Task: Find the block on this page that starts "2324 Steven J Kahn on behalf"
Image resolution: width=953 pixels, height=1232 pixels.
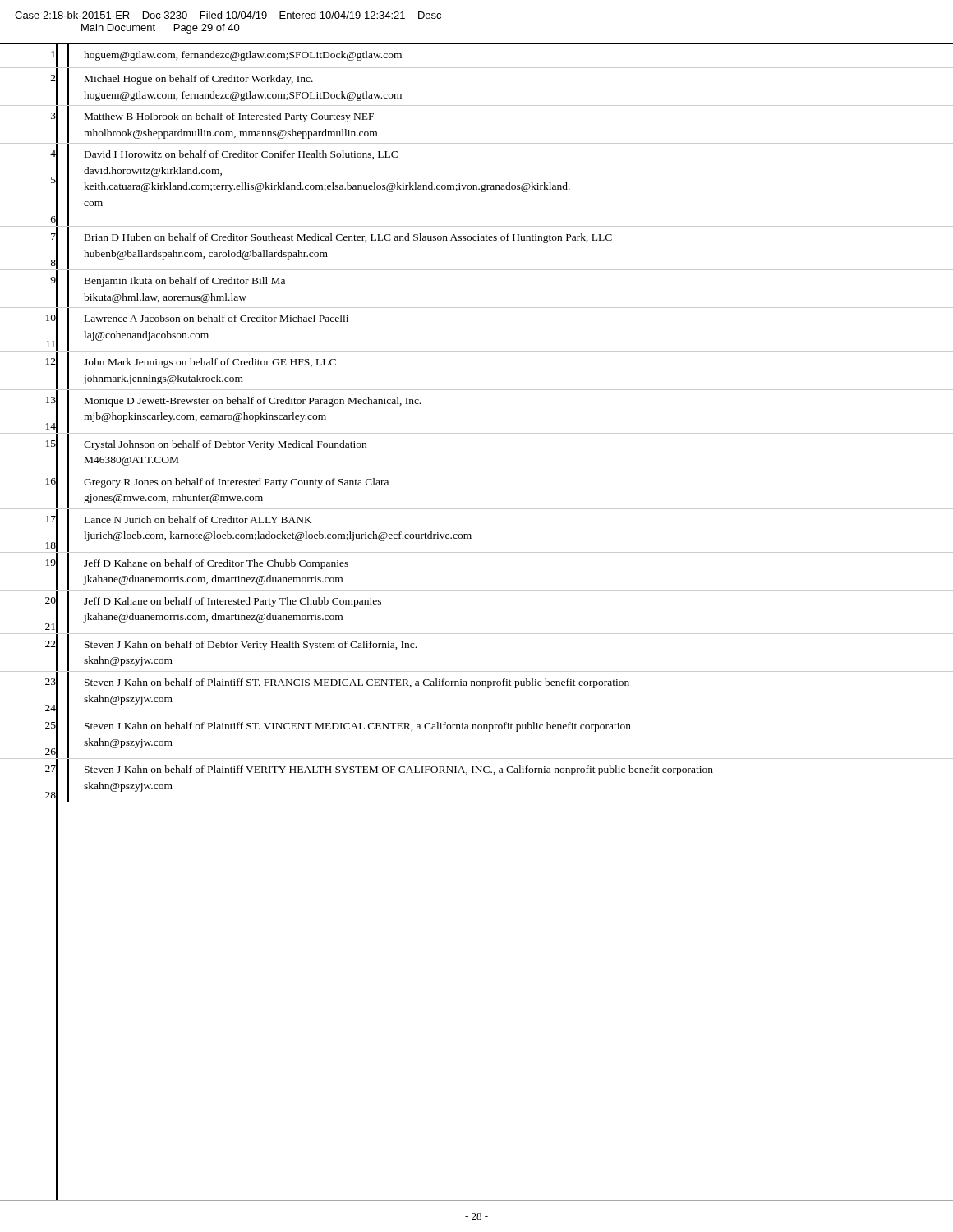Action: pos(476,693)
